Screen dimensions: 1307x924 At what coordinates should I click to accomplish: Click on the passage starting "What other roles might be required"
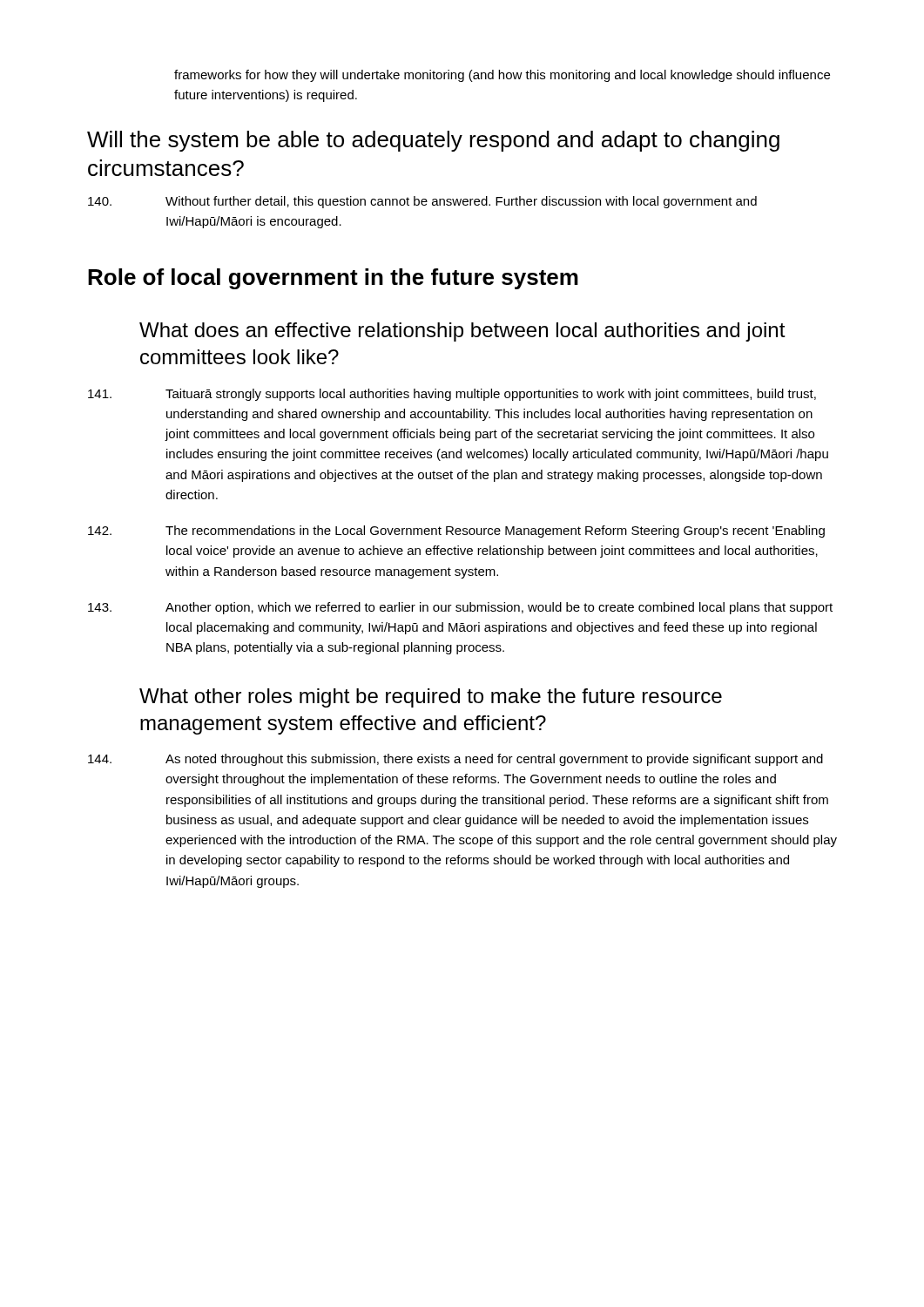tap(462, 709)
